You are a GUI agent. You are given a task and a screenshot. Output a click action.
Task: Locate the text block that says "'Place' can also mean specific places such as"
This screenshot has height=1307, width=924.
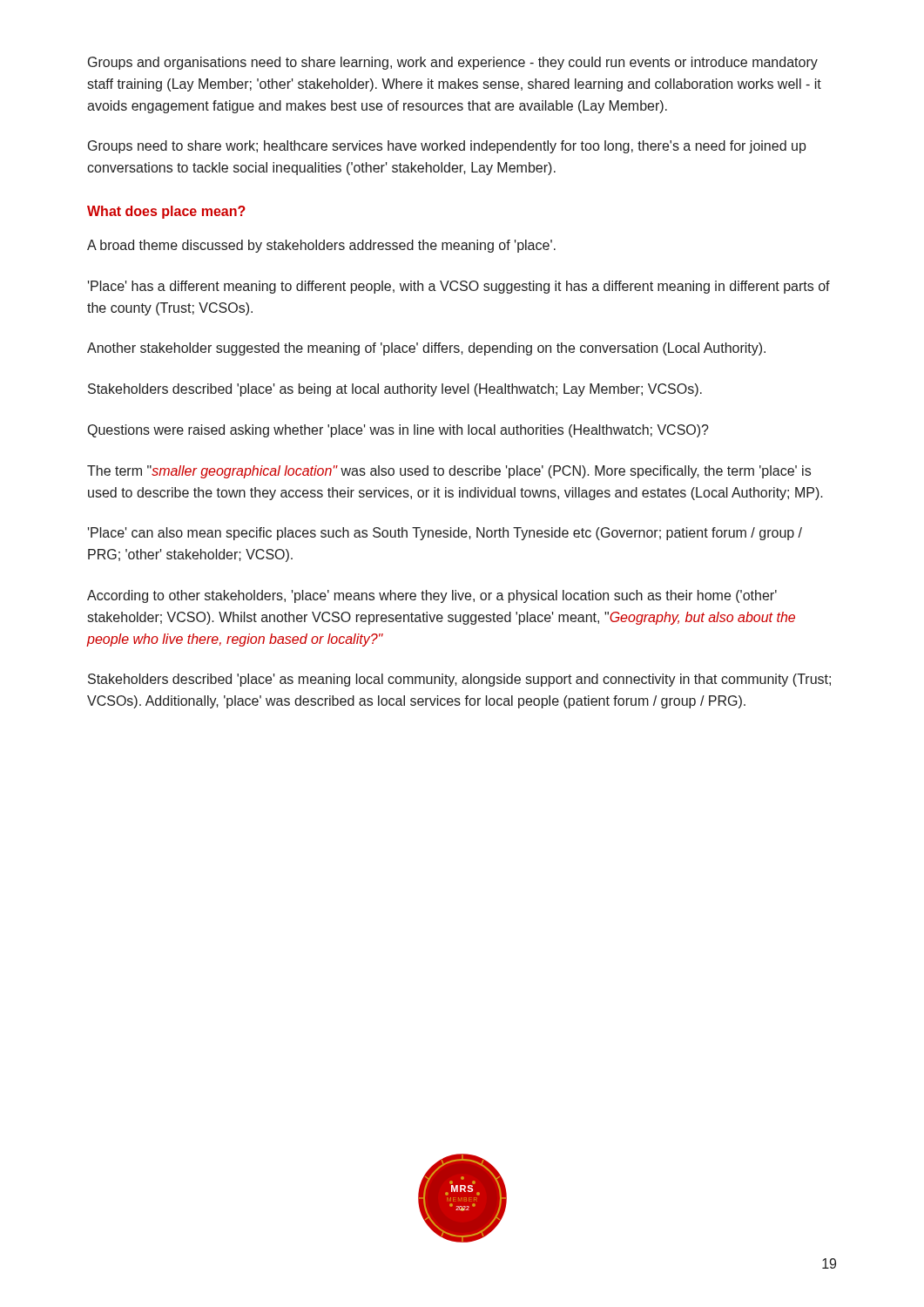point(445,544)
